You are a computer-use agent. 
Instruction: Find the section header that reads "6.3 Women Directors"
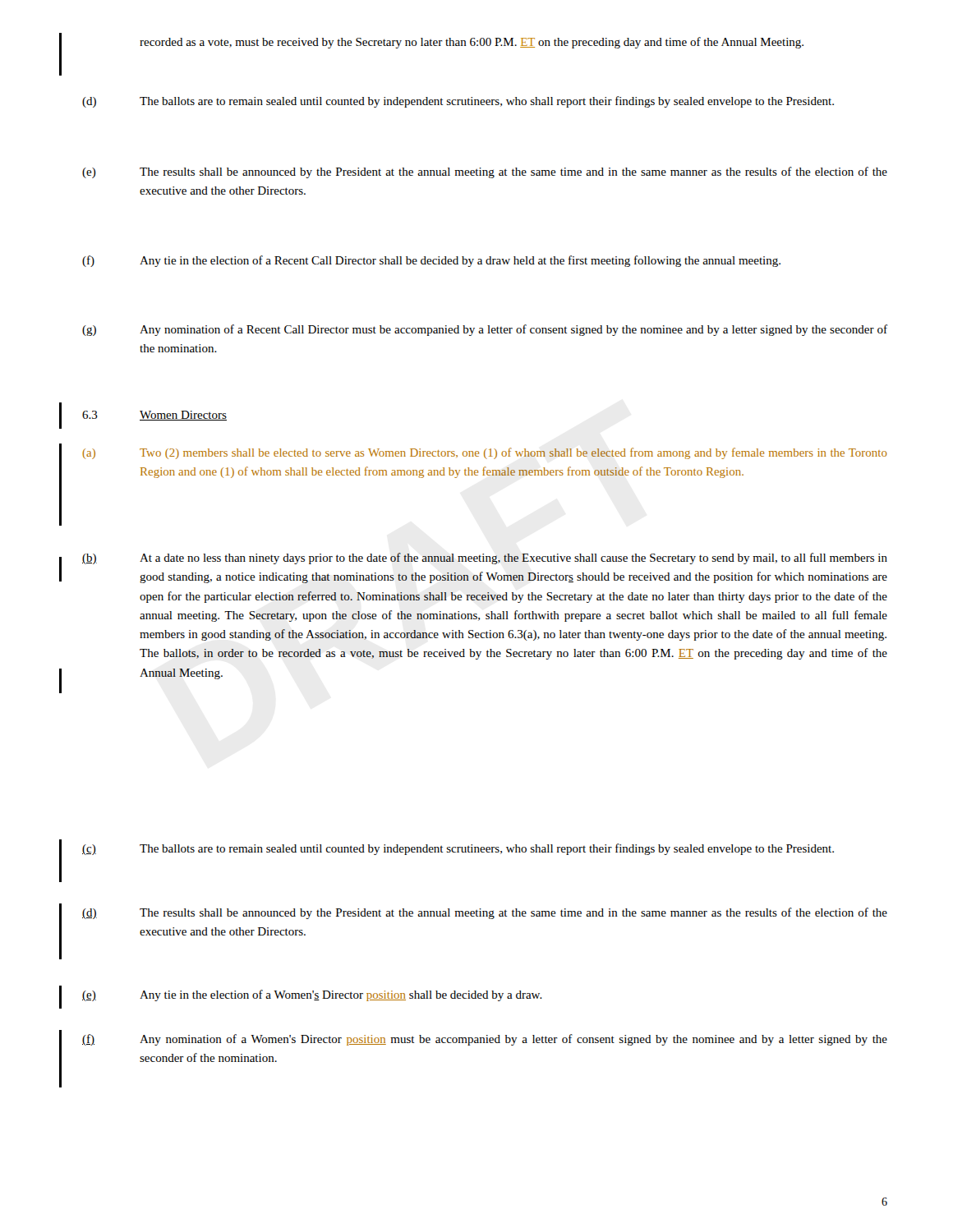tap(154, 416)
